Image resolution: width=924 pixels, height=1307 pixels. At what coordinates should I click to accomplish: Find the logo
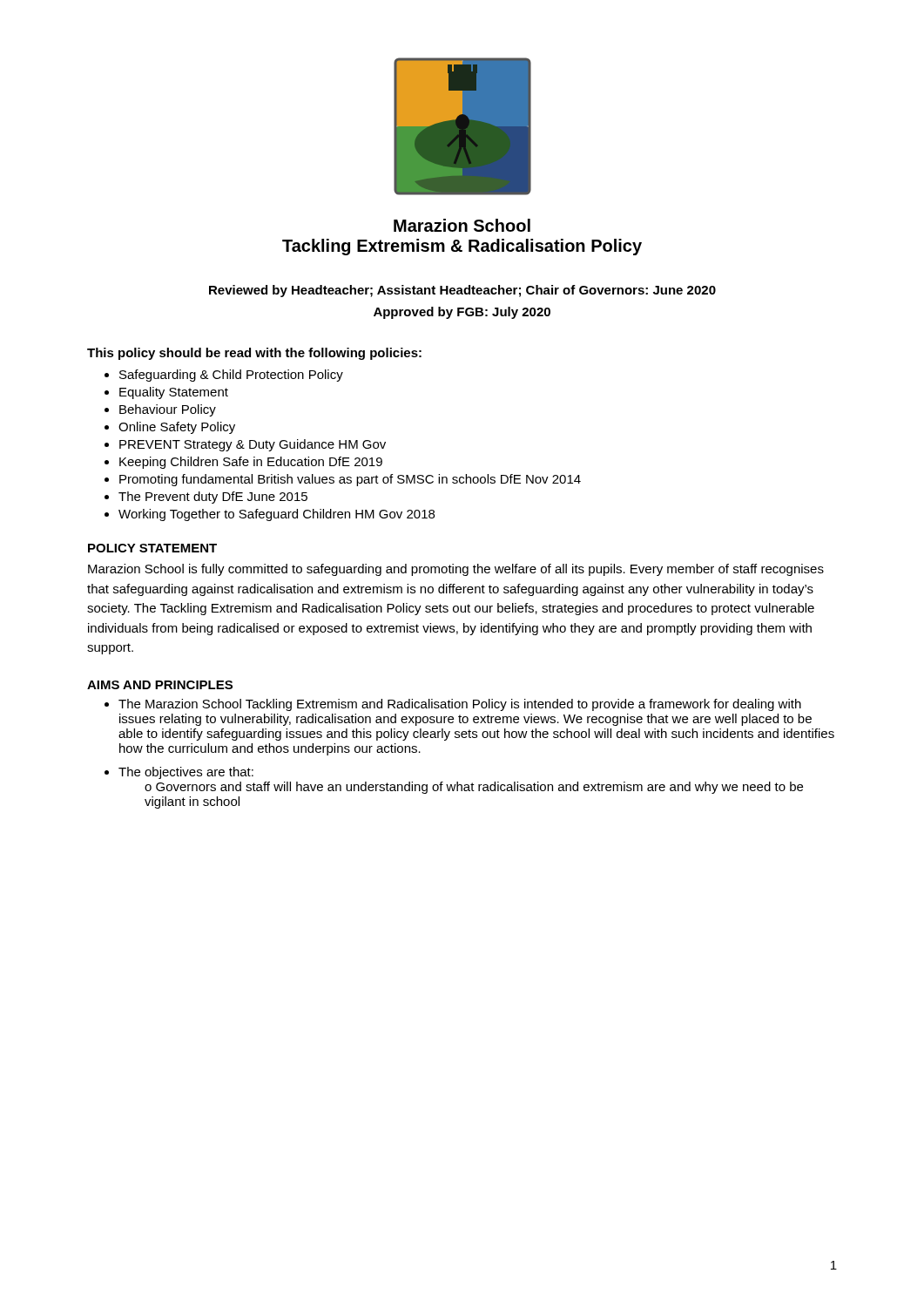click(462, 126)
